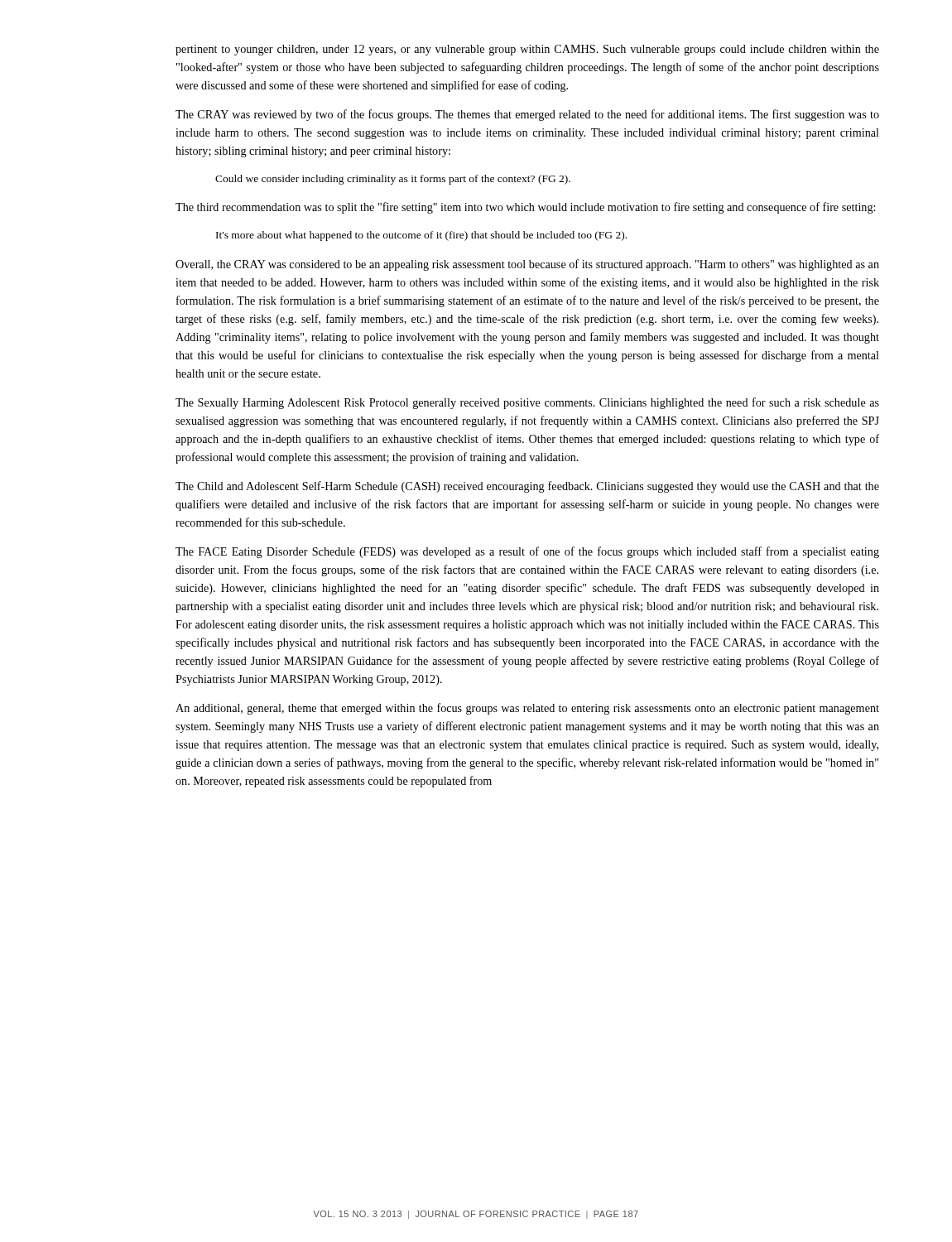Screen dimensions: 1242x952
Task: Select the text block containing "The third recommendation was to split the"
Action: 526,207
